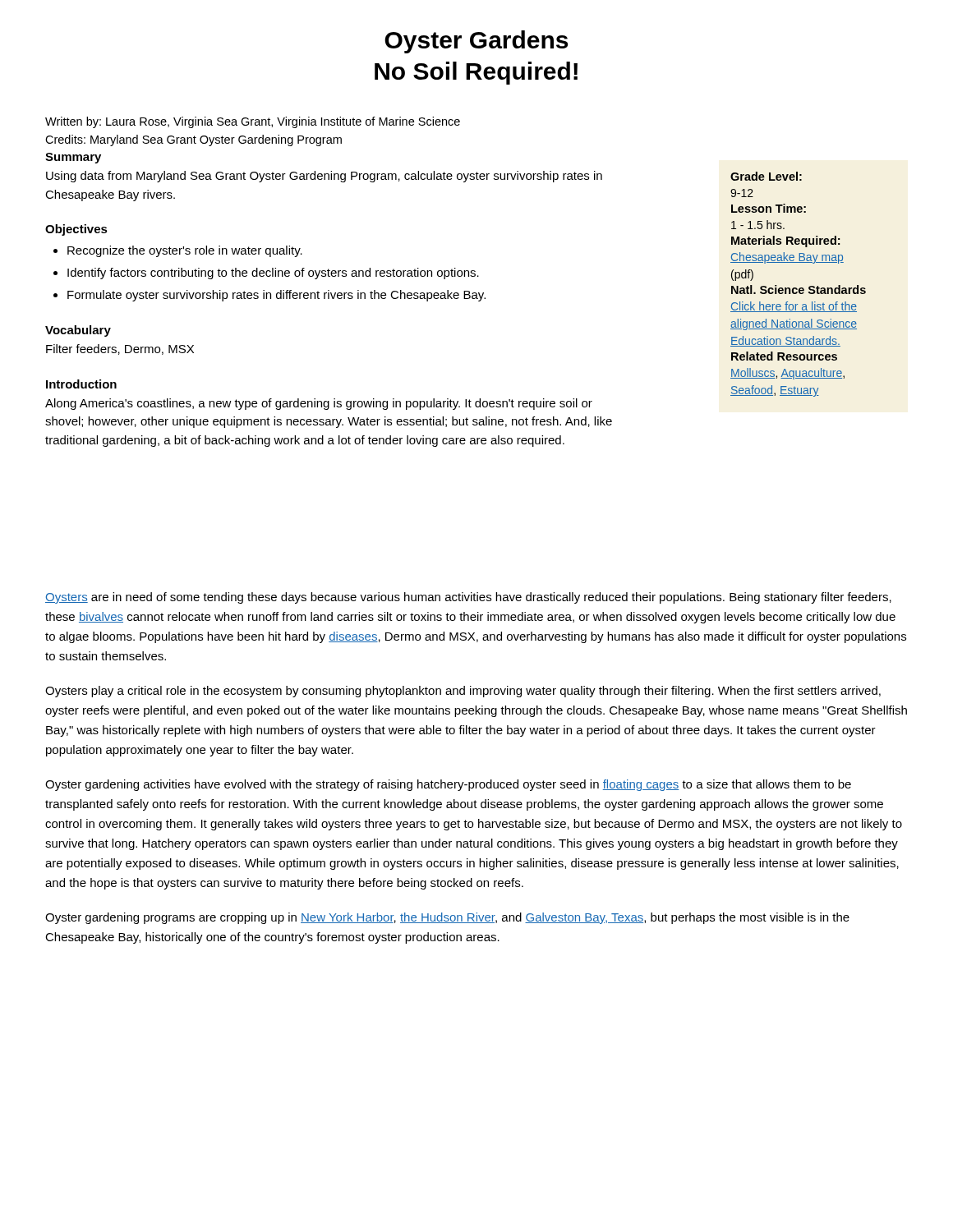Locate the block of text that opens with "Oysters are in need of some tending"

476,626
